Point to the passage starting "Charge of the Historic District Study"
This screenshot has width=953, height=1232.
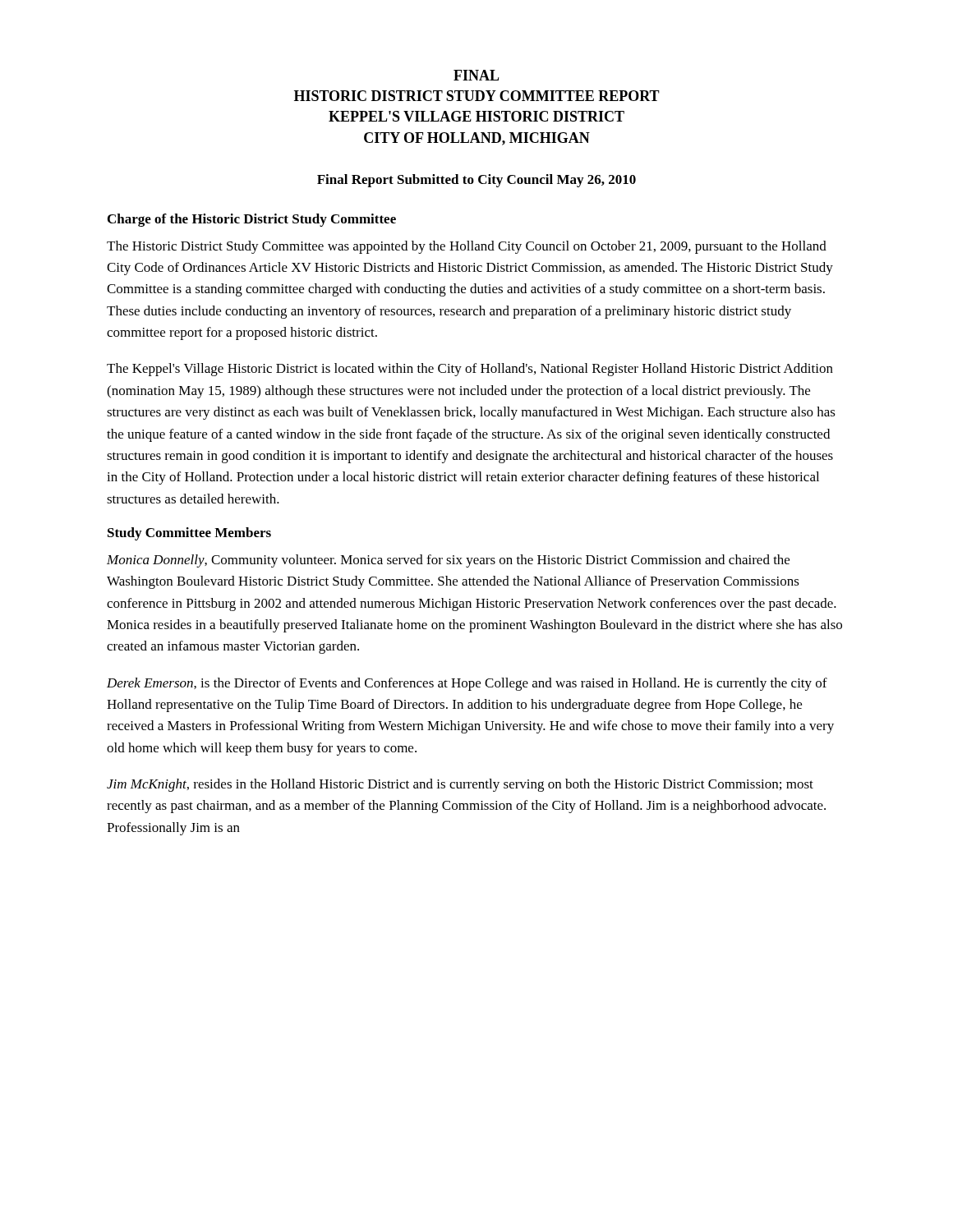pyautogui.click(x=251, y=219)
